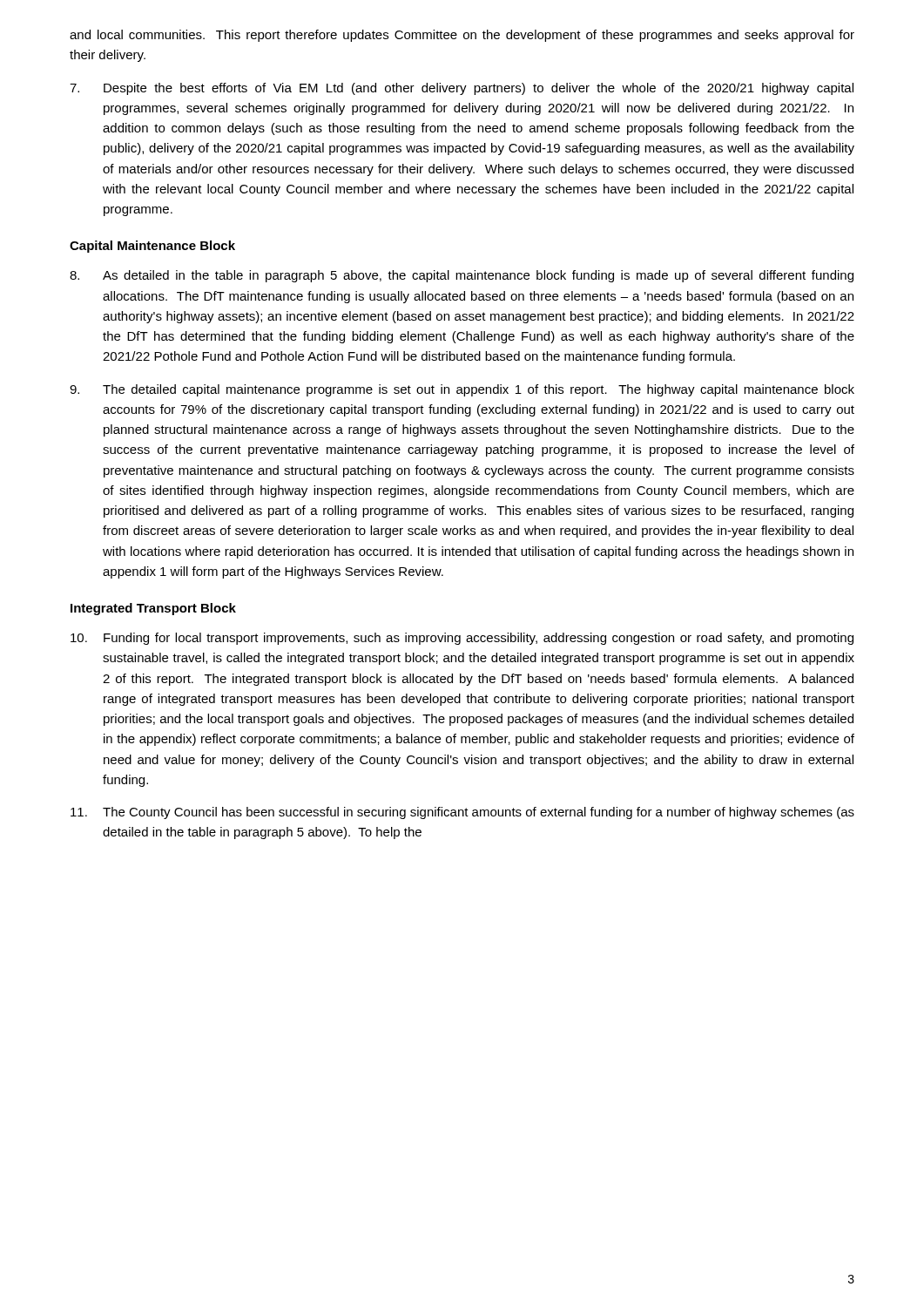Click on the region starting "8. As detailed in the"

(x=462, y=316)
